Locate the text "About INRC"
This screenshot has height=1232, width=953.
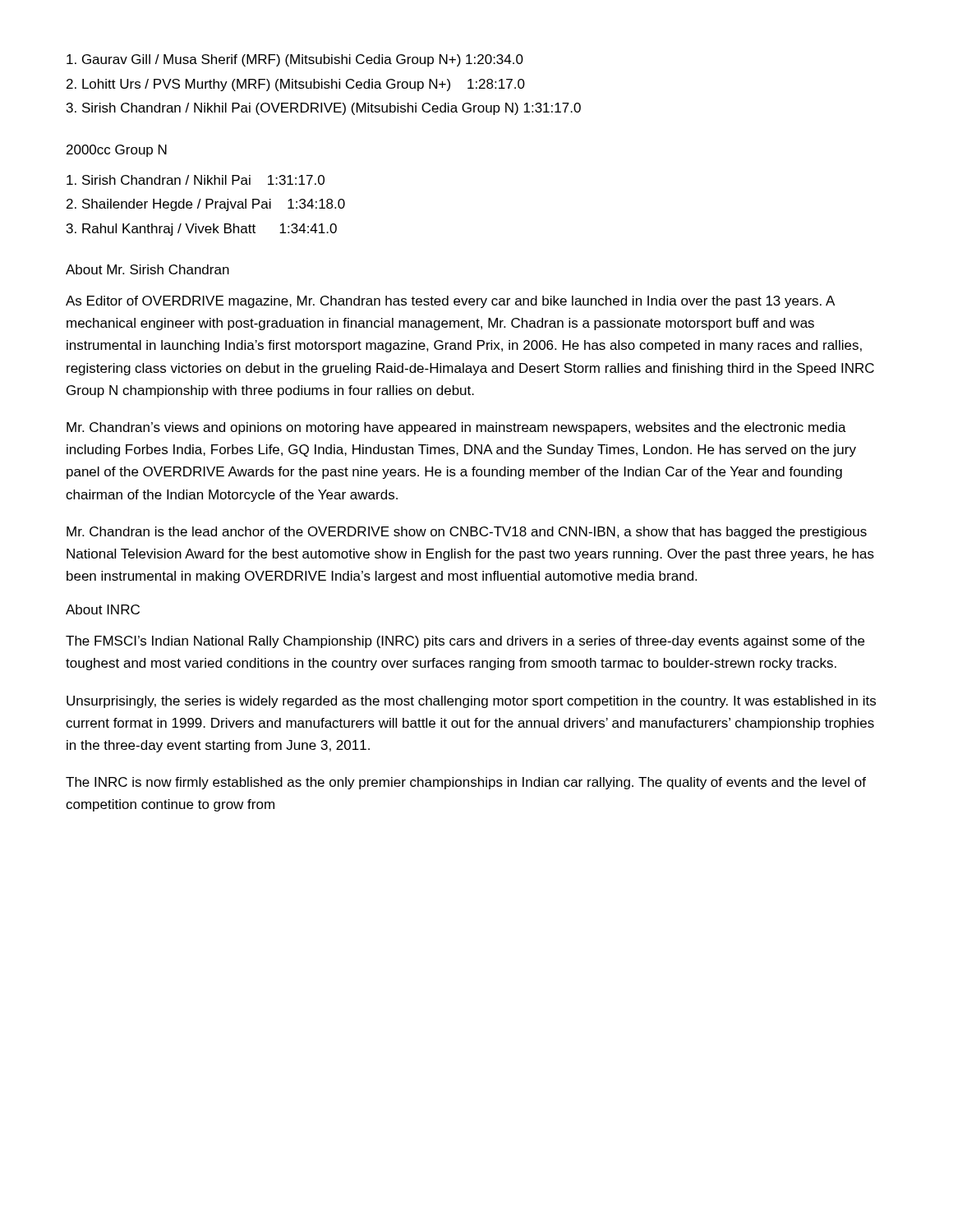103,610
